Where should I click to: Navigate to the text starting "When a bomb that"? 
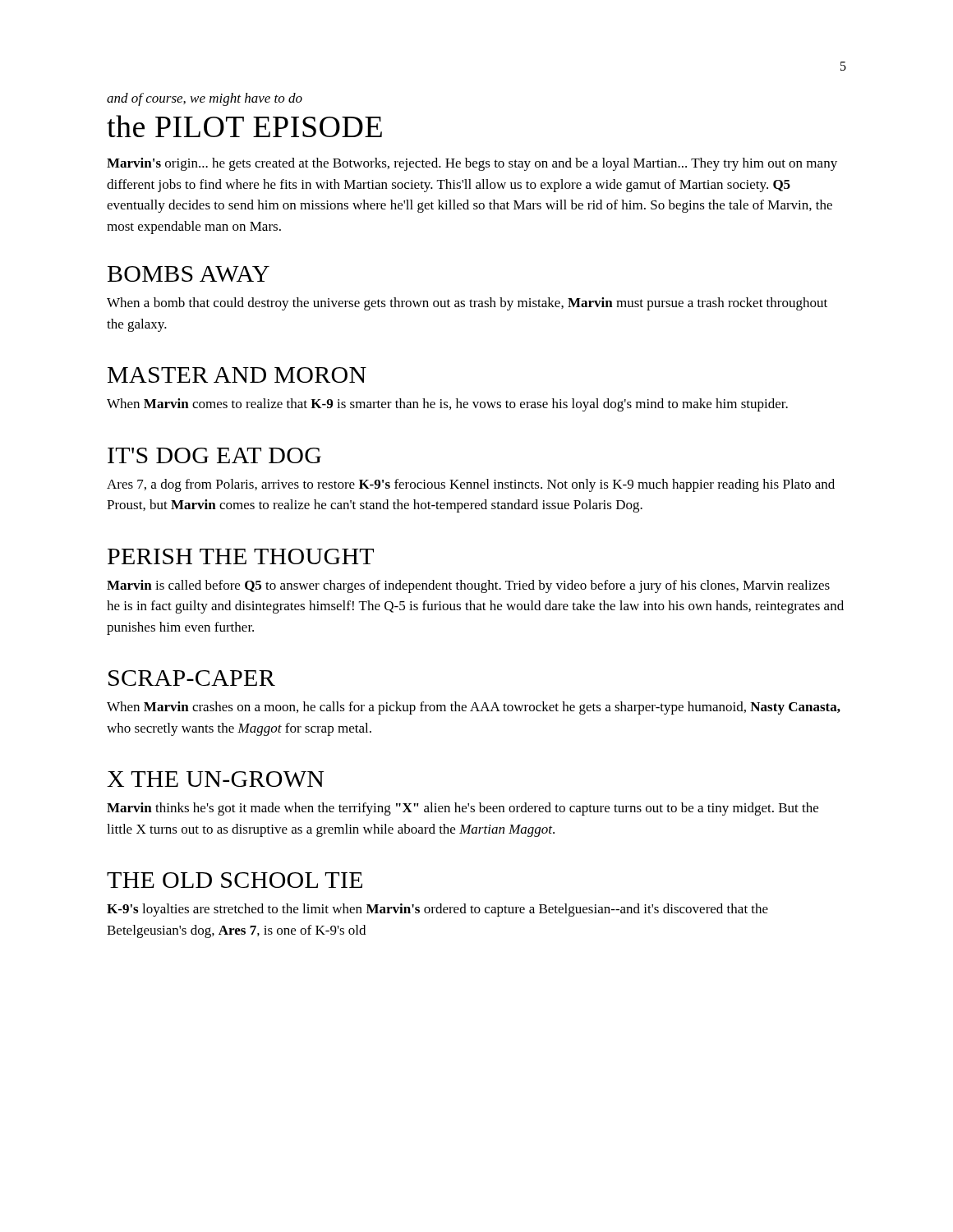coord(467,313)
